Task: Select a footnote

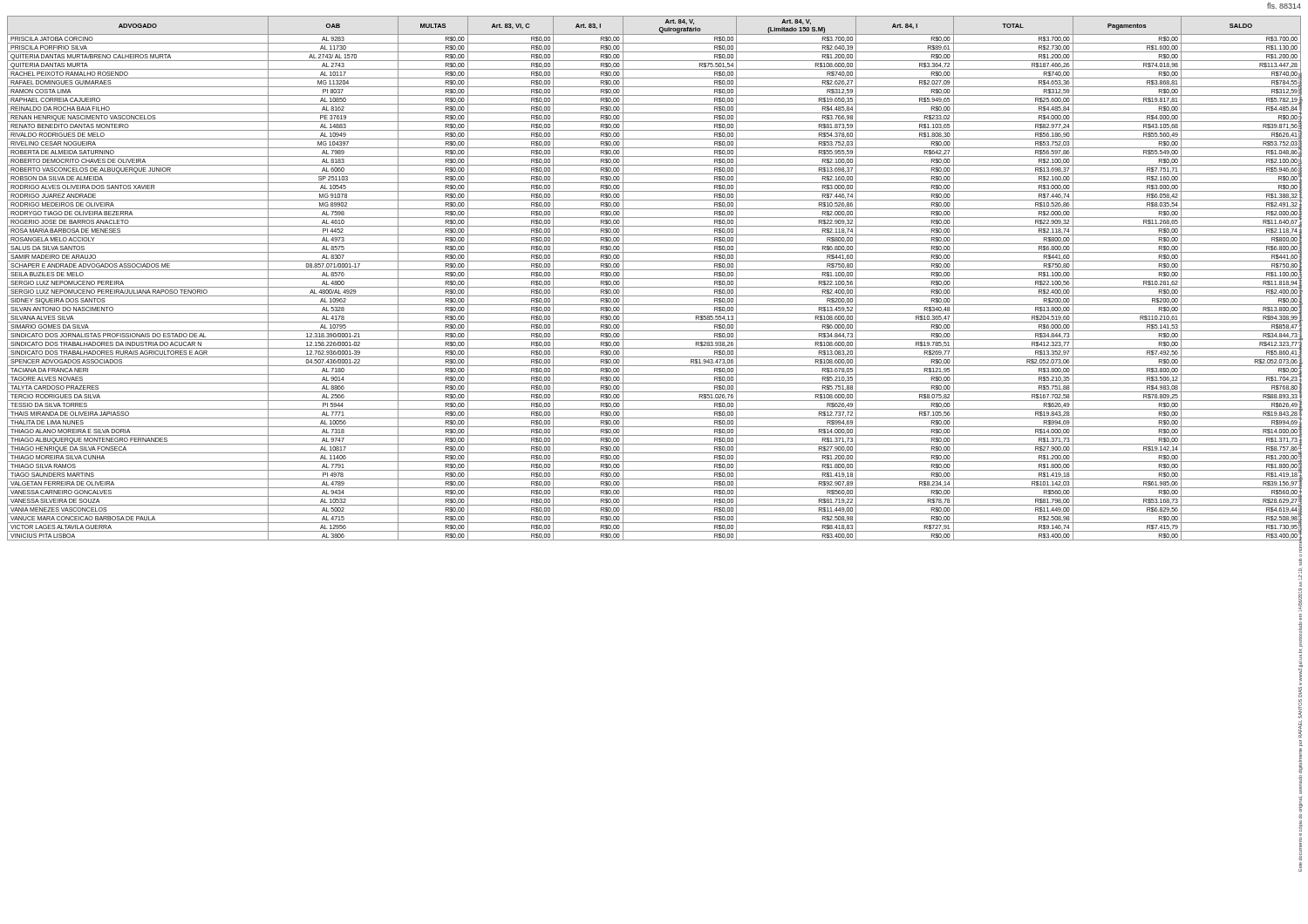Action: click(1300, 472)
